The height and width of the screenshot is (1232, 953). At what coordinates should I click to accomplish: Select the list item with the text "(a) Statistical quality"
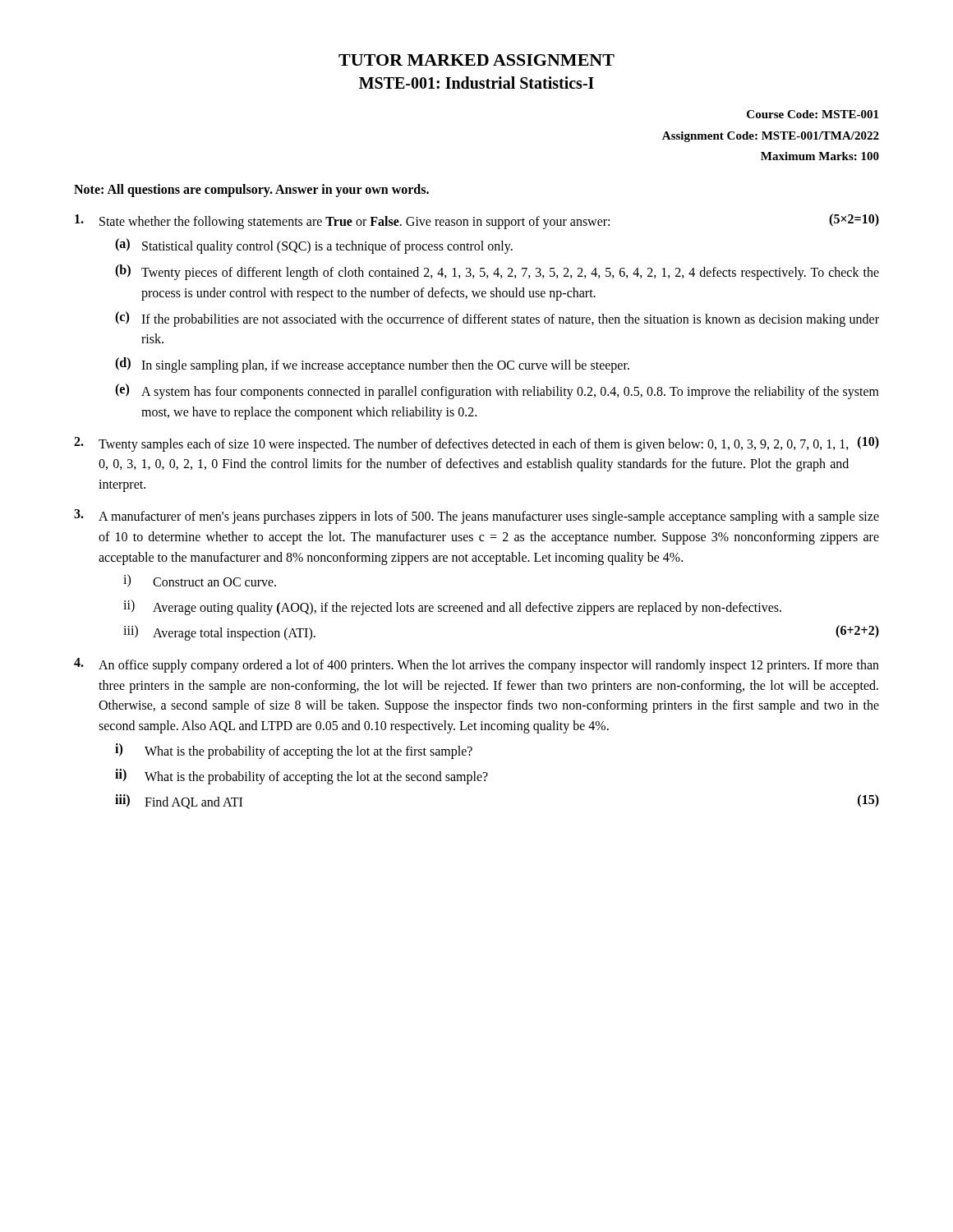(x=497, y=247)
